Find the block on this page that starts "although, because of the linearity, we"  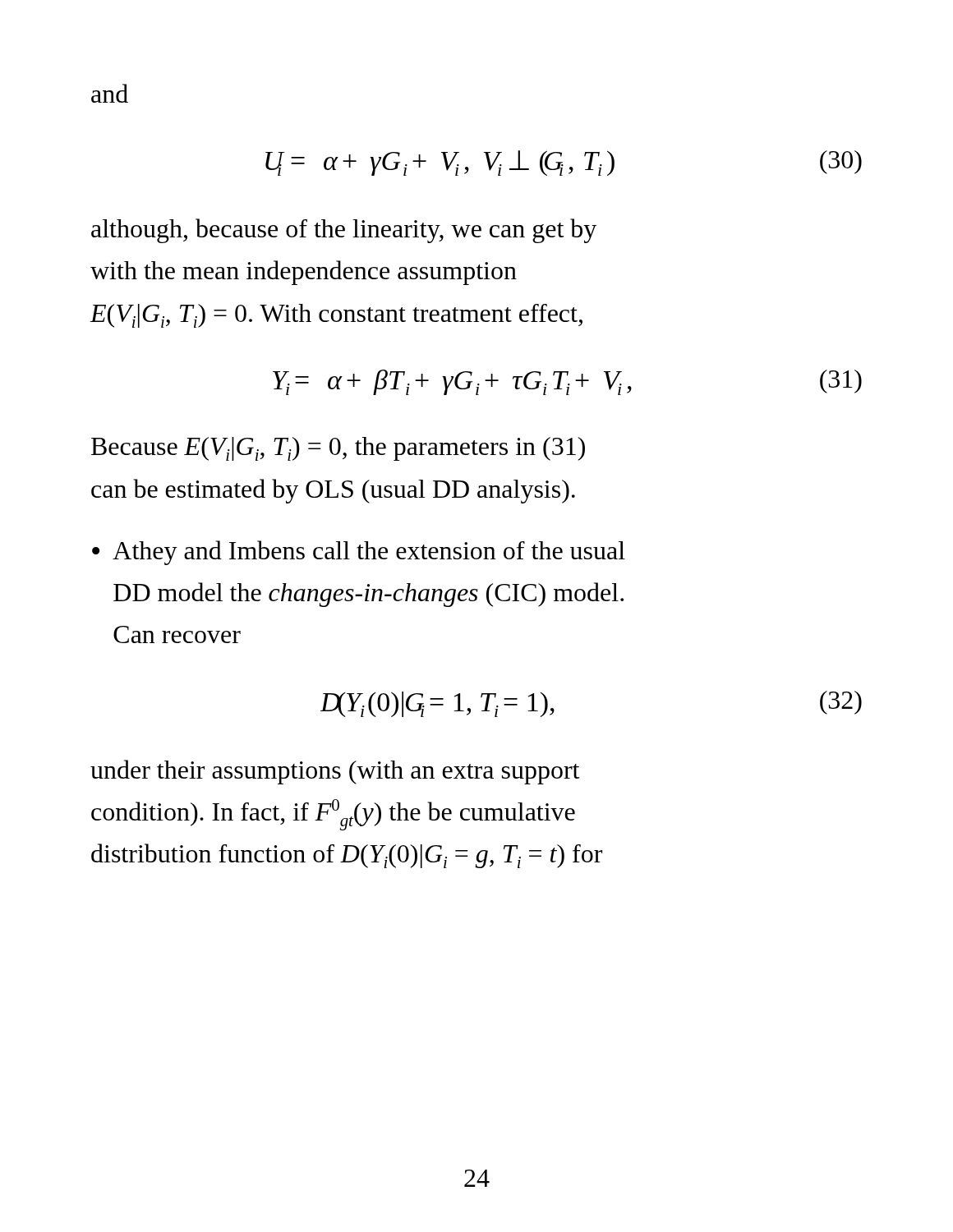pyautogui.click(x=344, y=272)
